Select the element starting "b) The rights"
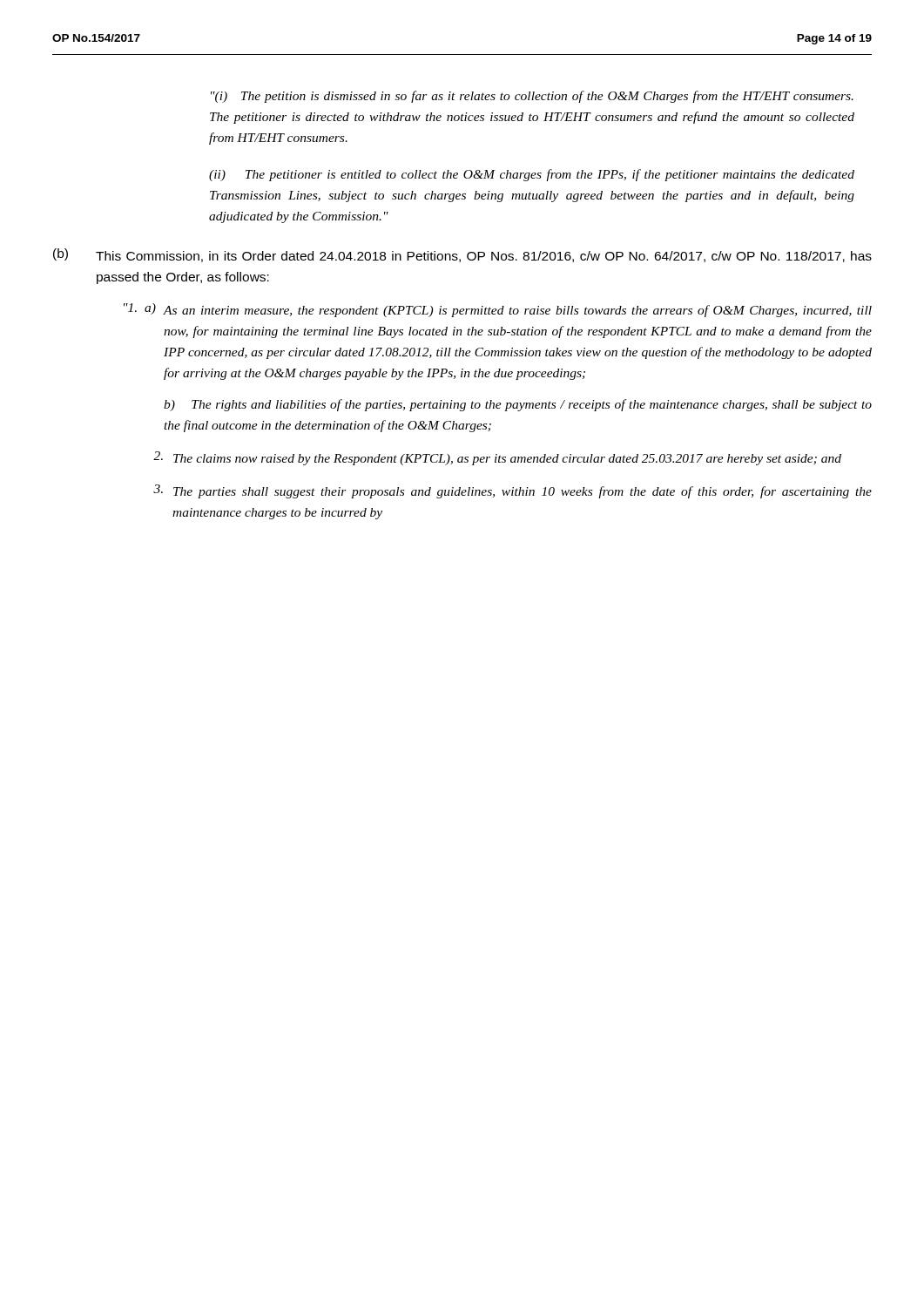Viewport: 924px width, 1307px height. click(518, 415)
